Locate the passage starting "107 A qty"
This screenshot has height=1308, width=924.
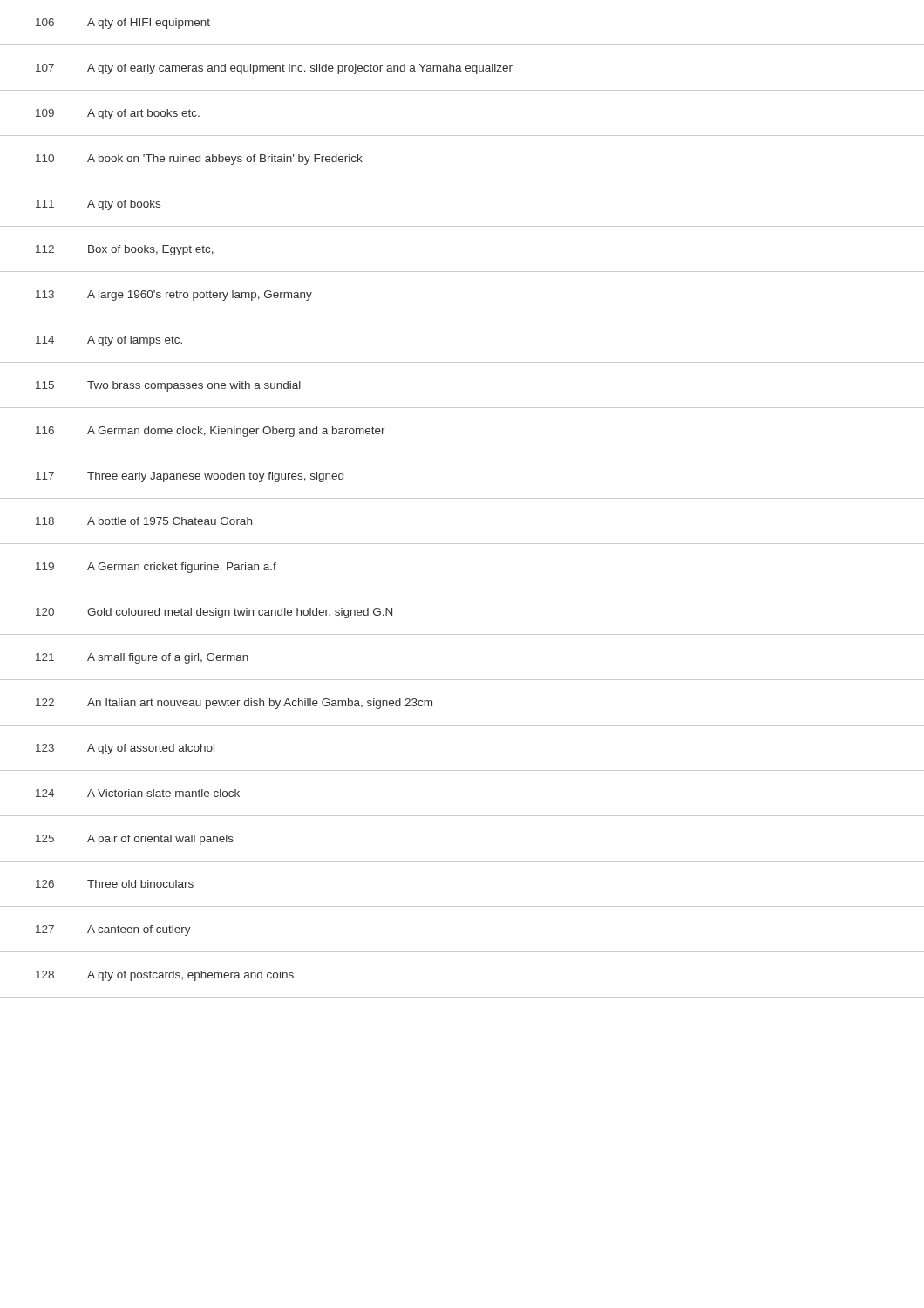point(462,68)
